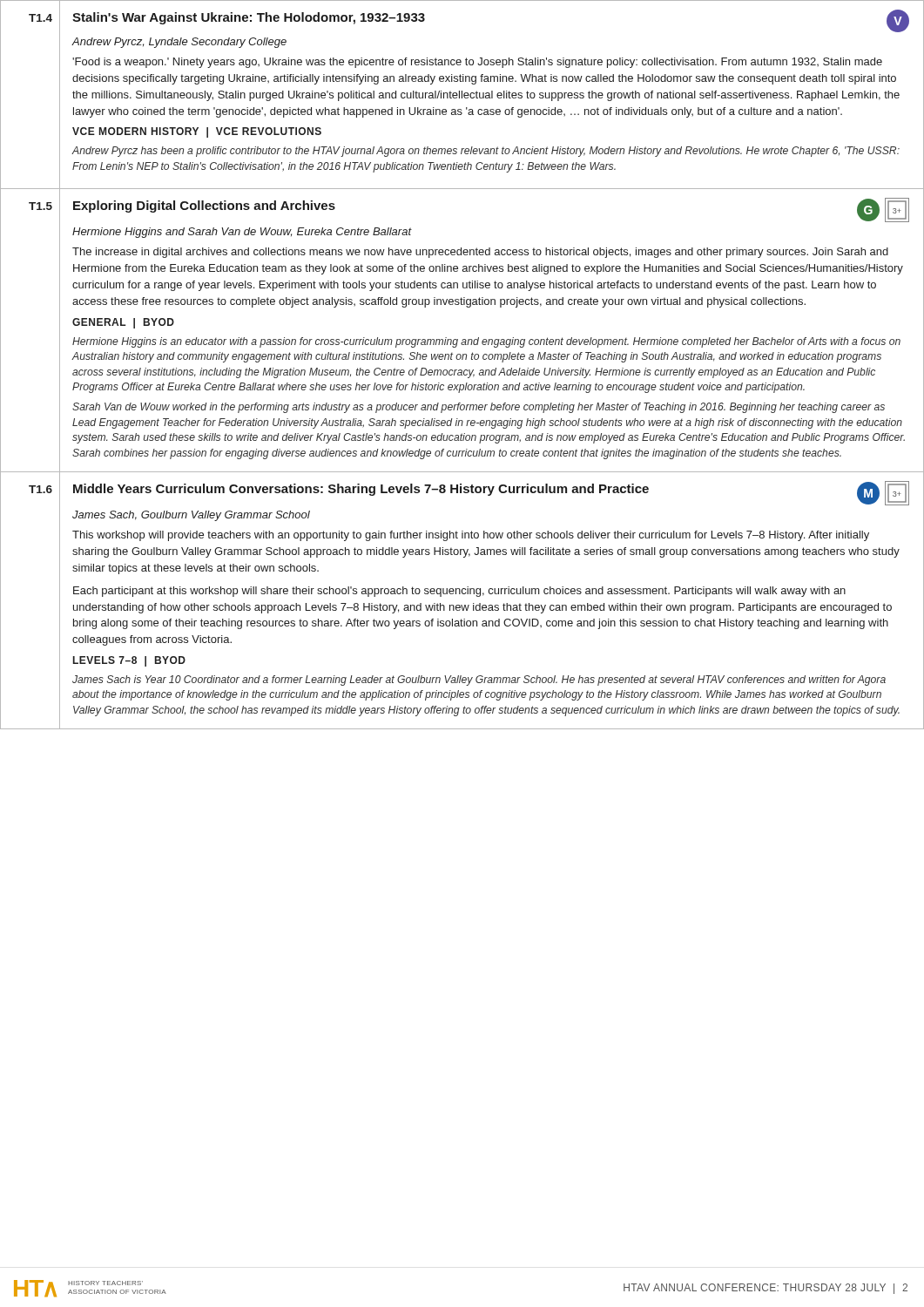Viewport: 924px width, 1307px height.
Task: Select the text block starting "GENERAL | BYOD"
Action: click(123, 322)
